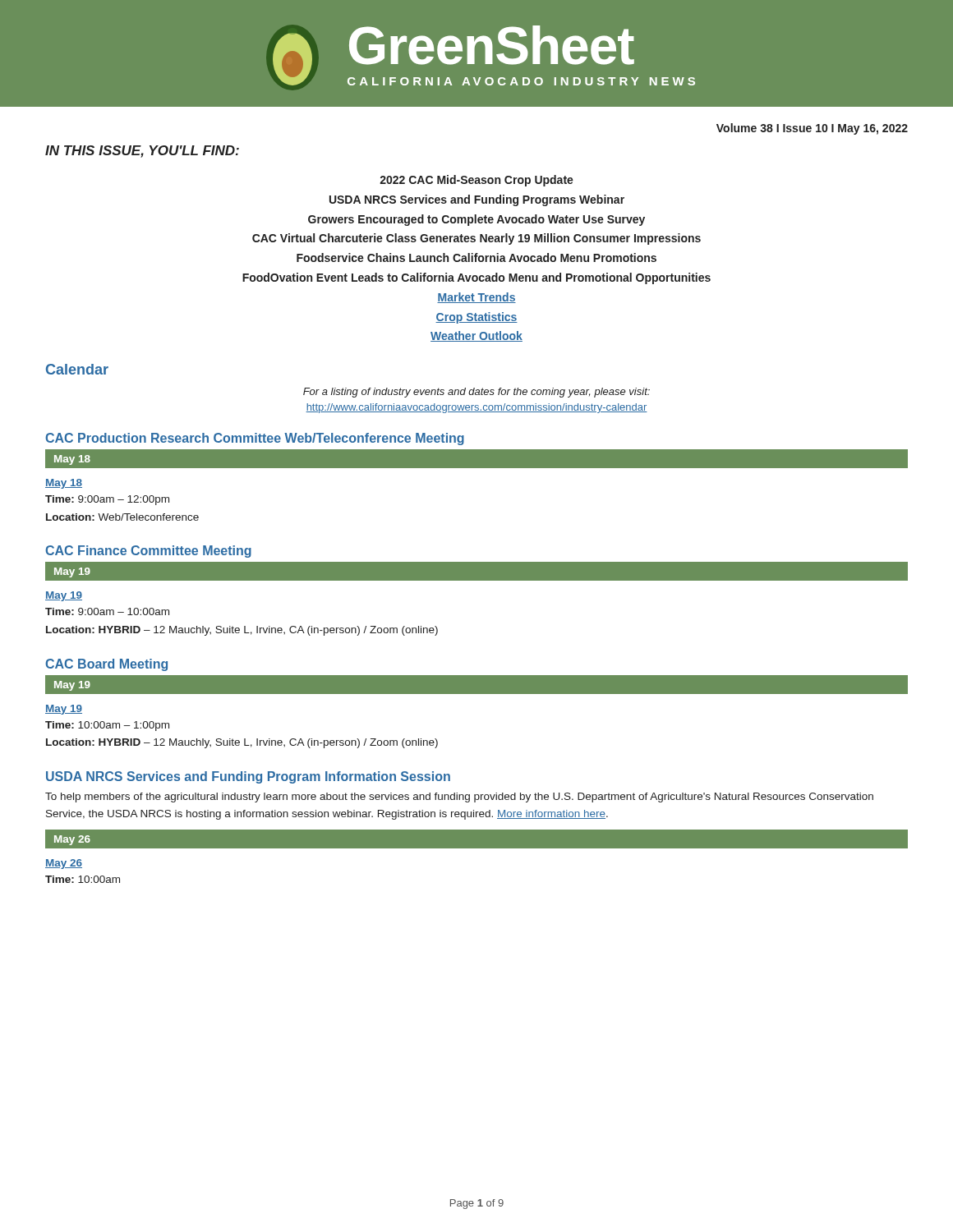Locate the text block starting "Crop Statistics"
Image resolution: width=953 pixels, height=1232 pixels.
pos(476,317)
